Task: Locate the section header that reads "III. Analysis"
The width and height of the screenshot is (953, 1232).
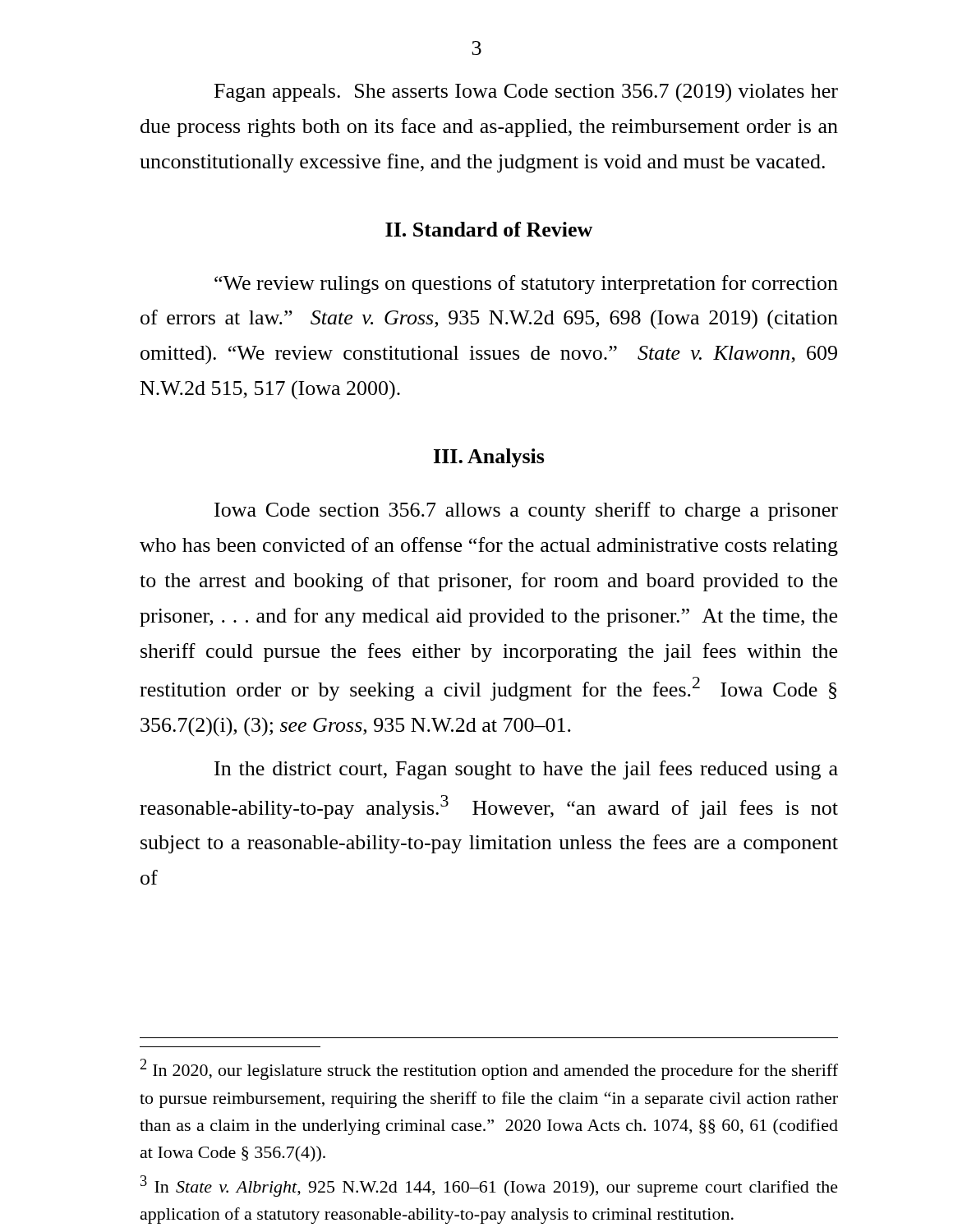Action: click(489, 456)
